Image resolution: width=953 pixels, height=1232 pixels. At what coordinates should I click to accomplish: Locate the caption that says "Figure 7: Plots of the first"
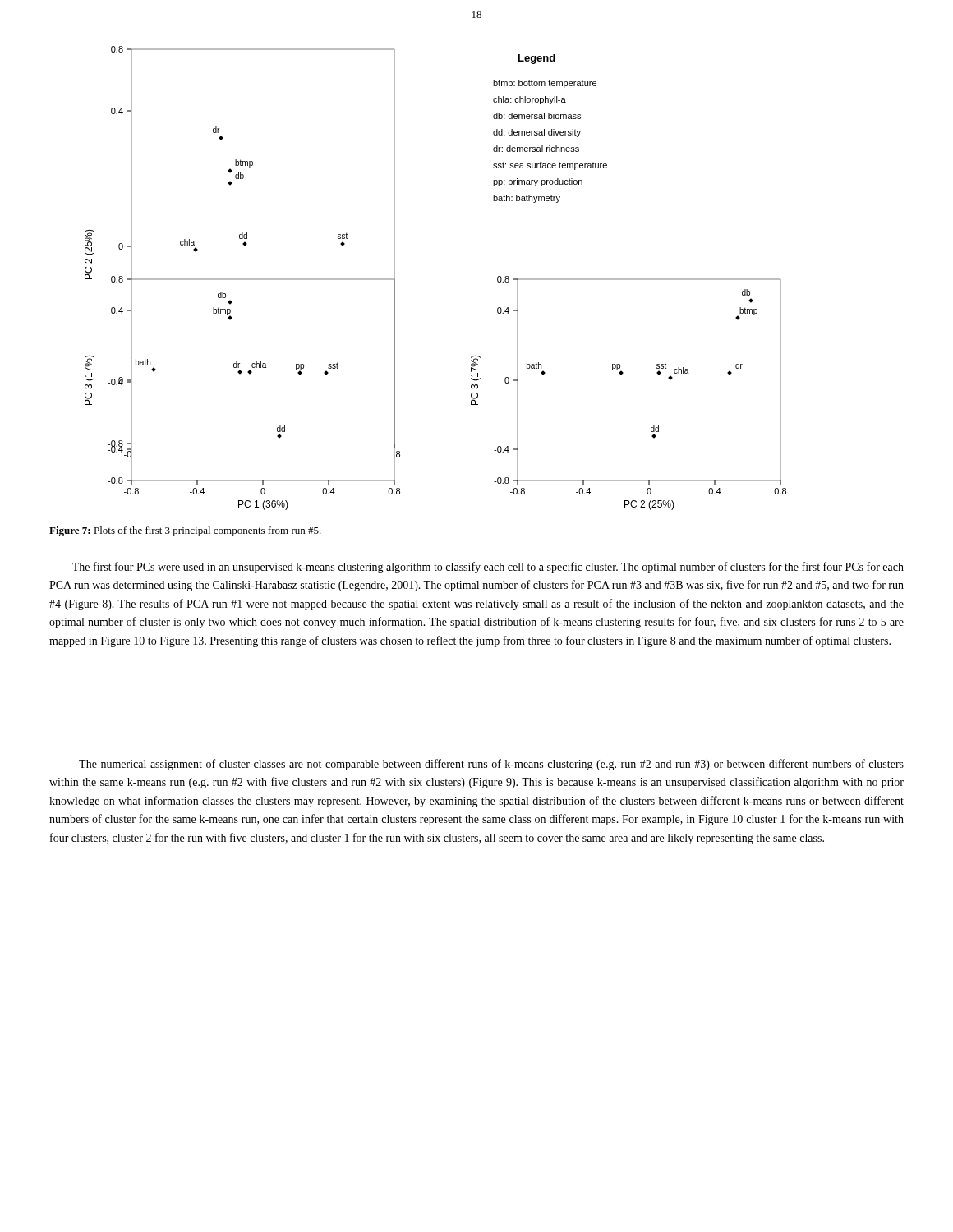(185, 530)
